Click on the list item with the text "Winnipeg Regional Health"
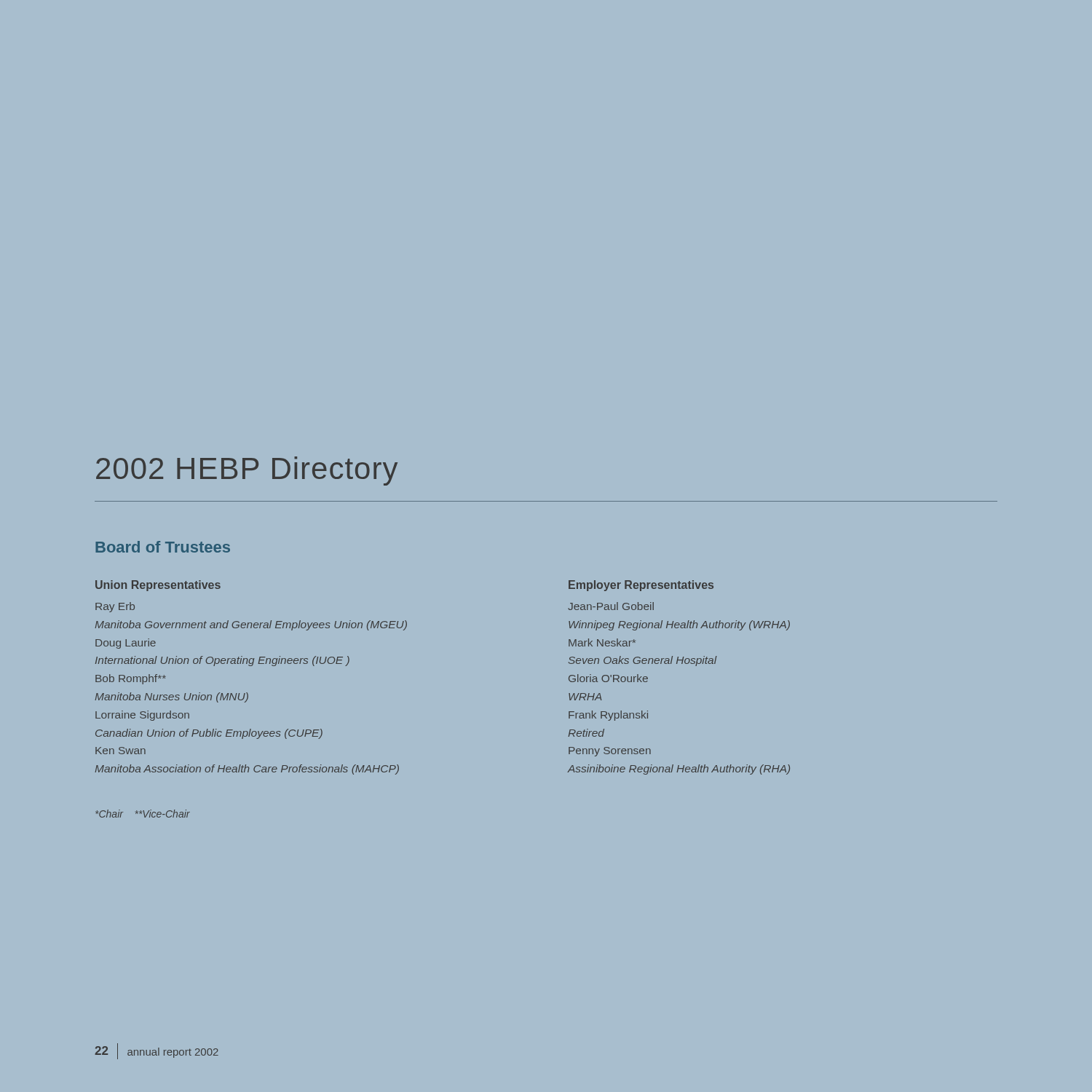 point(783,625)
